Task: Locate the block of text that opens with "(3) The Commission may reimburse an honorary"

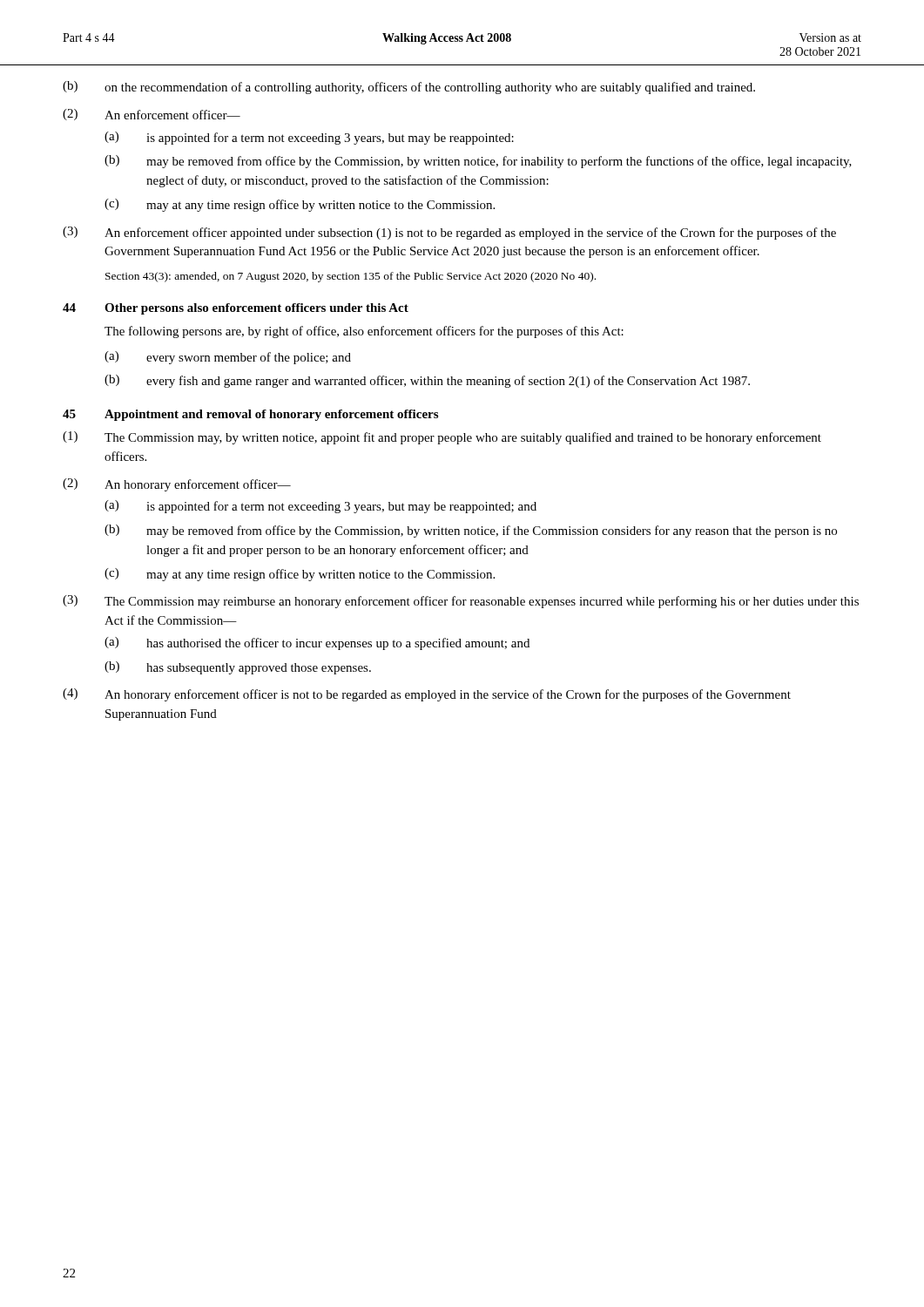Action: pyautogui.click(x=462, y=612)
